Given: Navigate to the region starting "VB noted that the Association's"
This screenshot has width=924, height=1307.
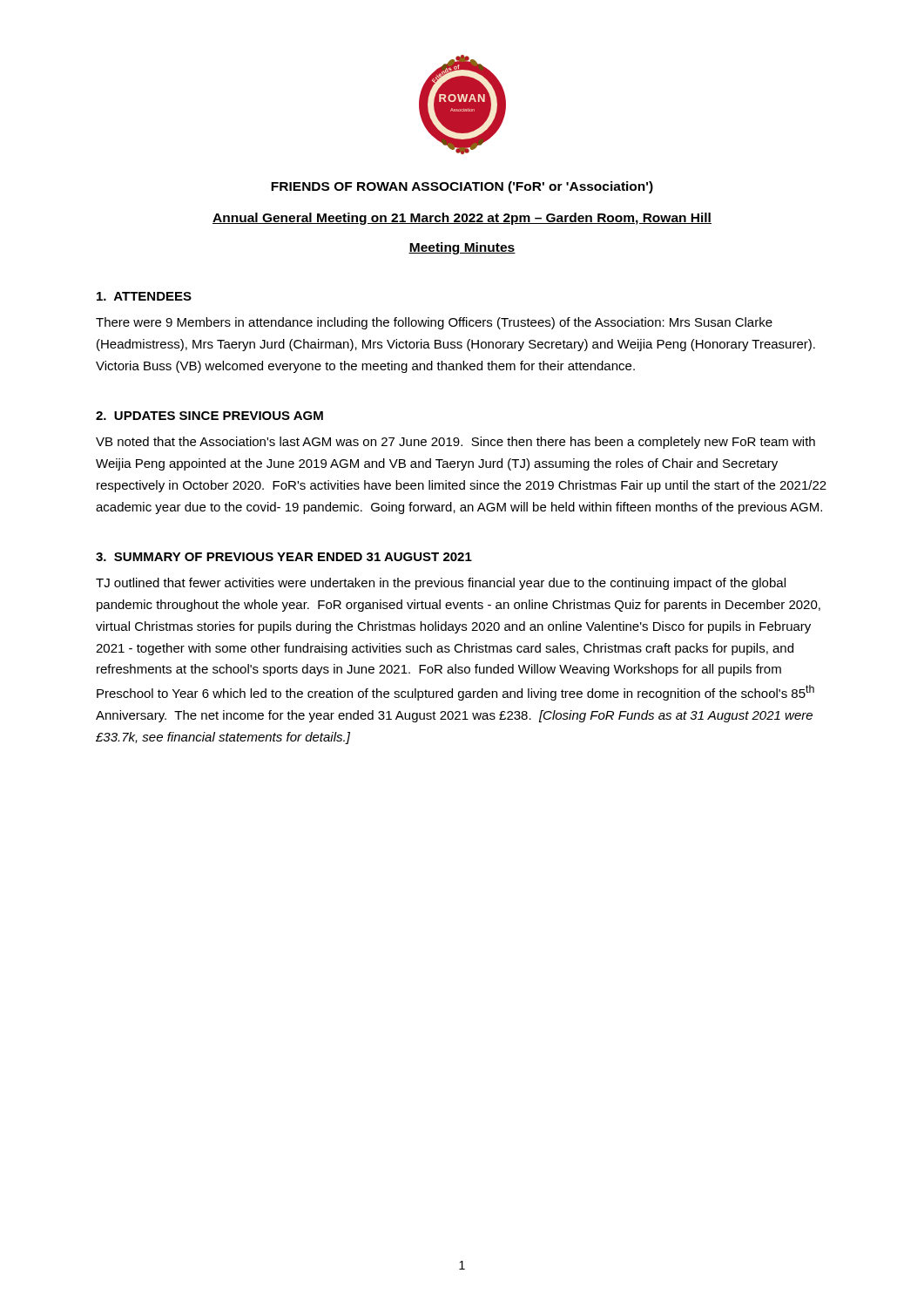Looking at the screenshot, I should click(x=461, y=474).
